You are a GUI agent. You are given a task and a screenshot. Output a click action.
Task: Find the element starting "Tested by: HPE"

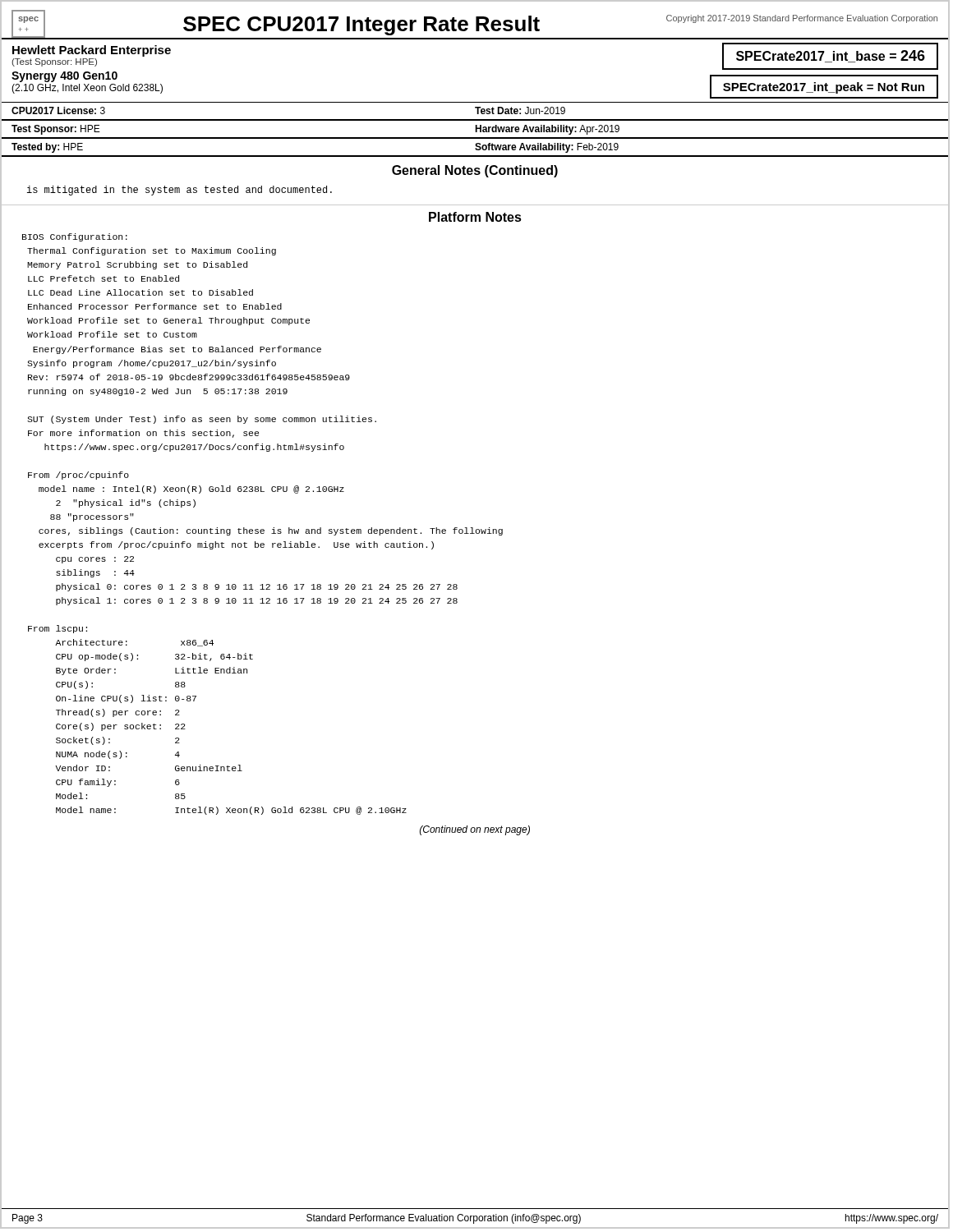[x=475, y=147]
